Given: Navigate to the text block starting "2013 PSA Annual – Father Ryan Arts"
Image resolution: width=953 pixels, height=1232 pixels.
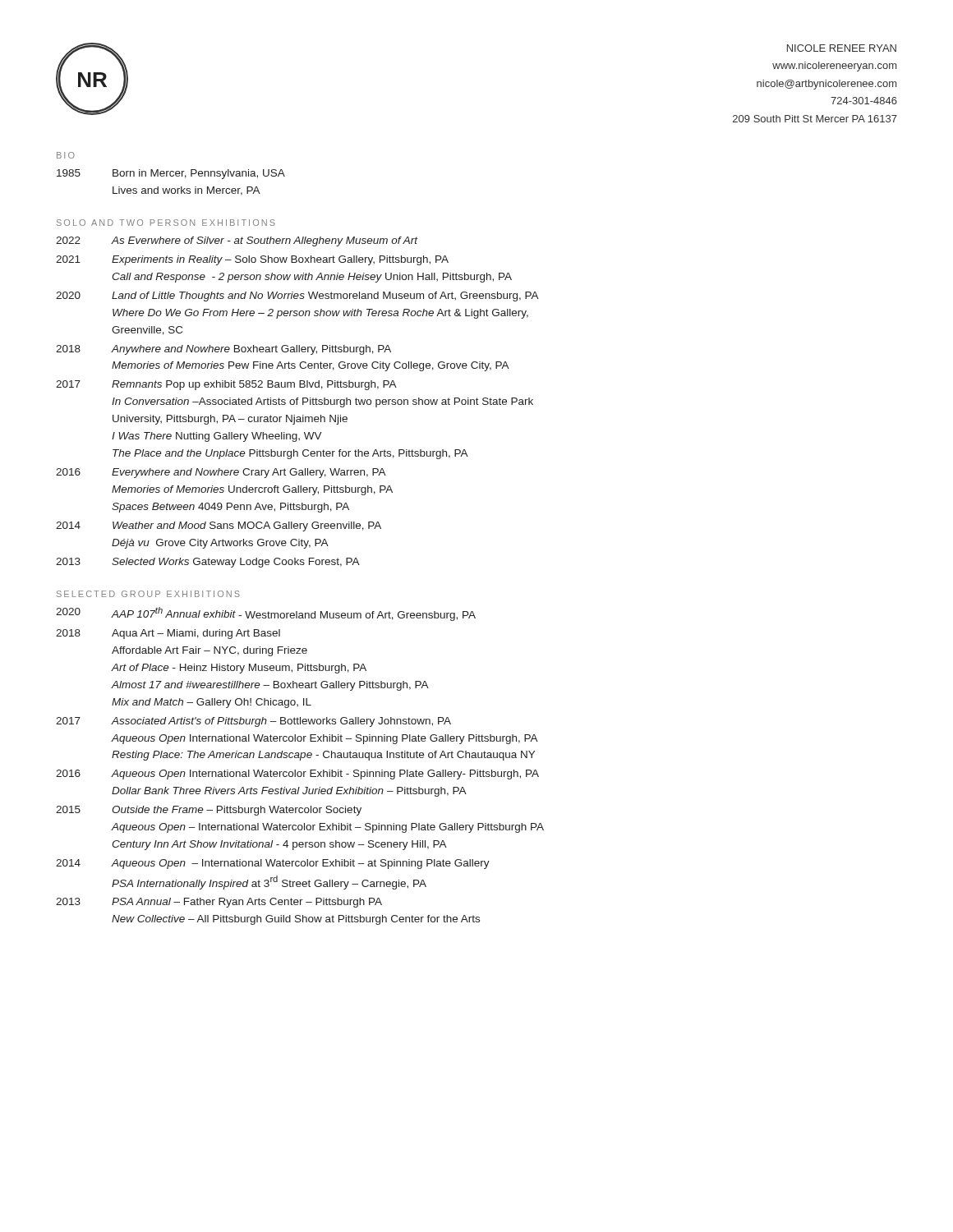Looking at the screenshot, I should 476,911.
